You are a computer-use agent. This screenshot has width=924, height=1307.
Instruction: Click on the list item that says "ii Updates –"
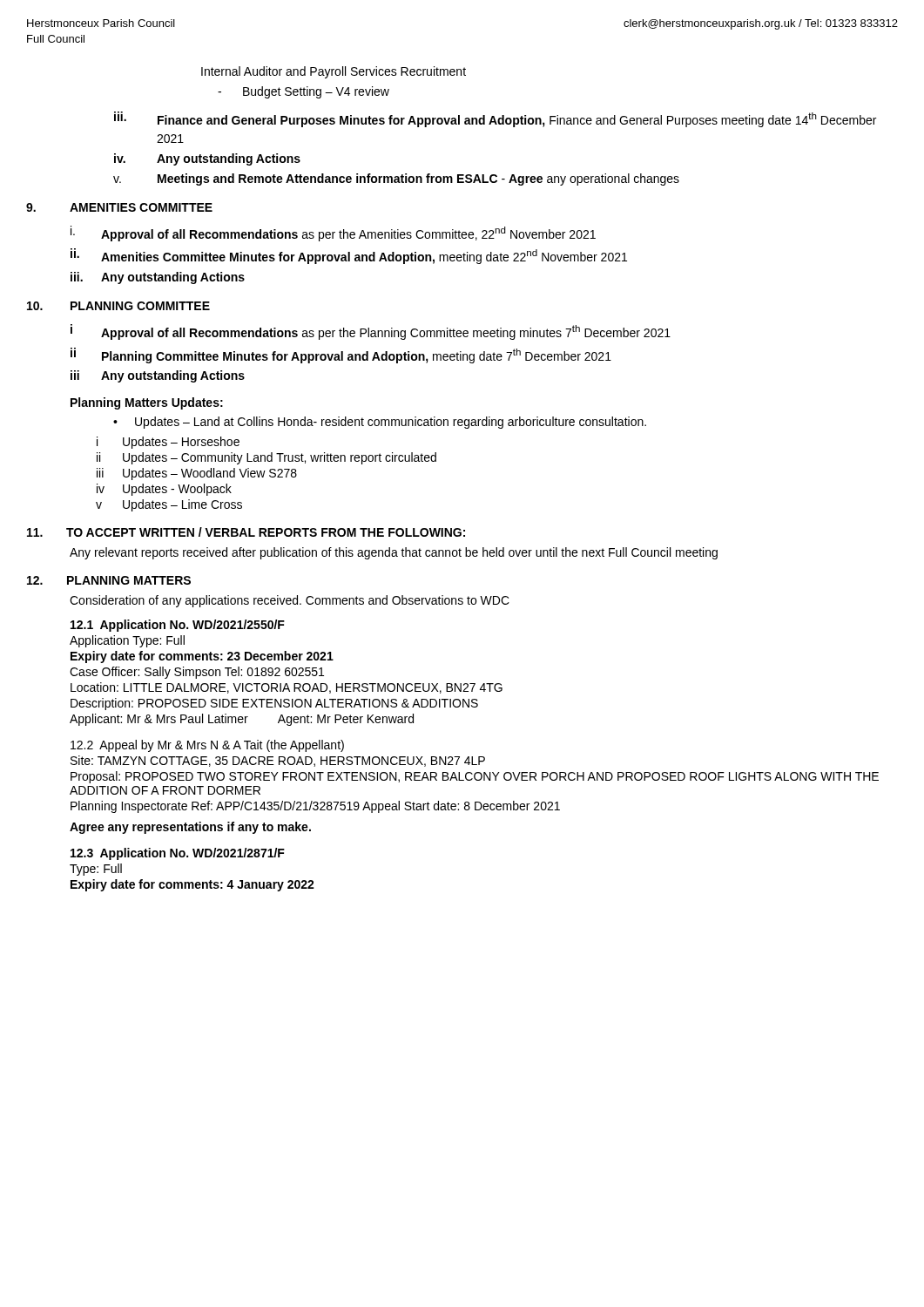pos(266,458)
